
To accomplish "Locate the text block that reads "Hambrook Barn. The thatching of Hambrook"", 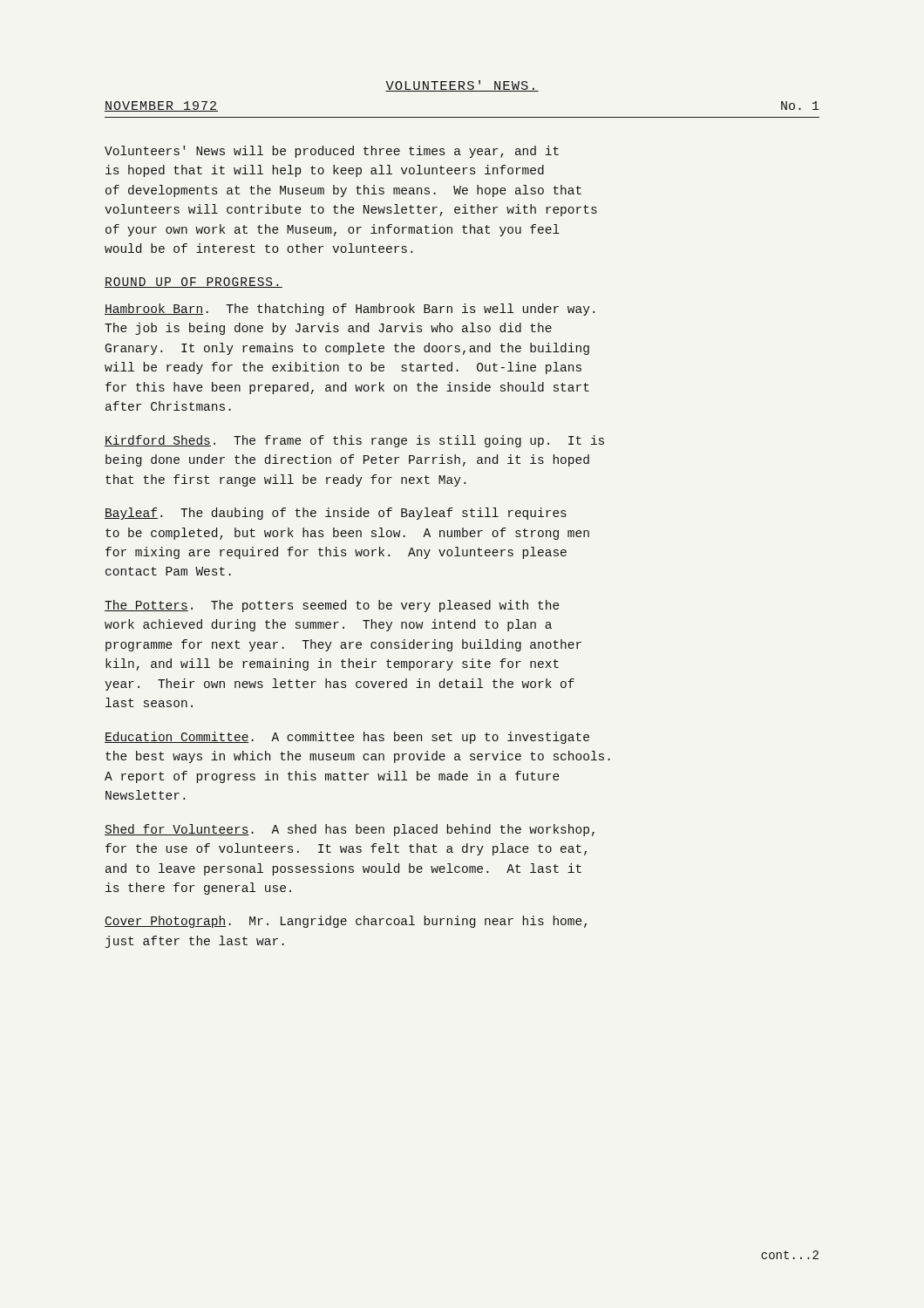I will coord(351,358).
